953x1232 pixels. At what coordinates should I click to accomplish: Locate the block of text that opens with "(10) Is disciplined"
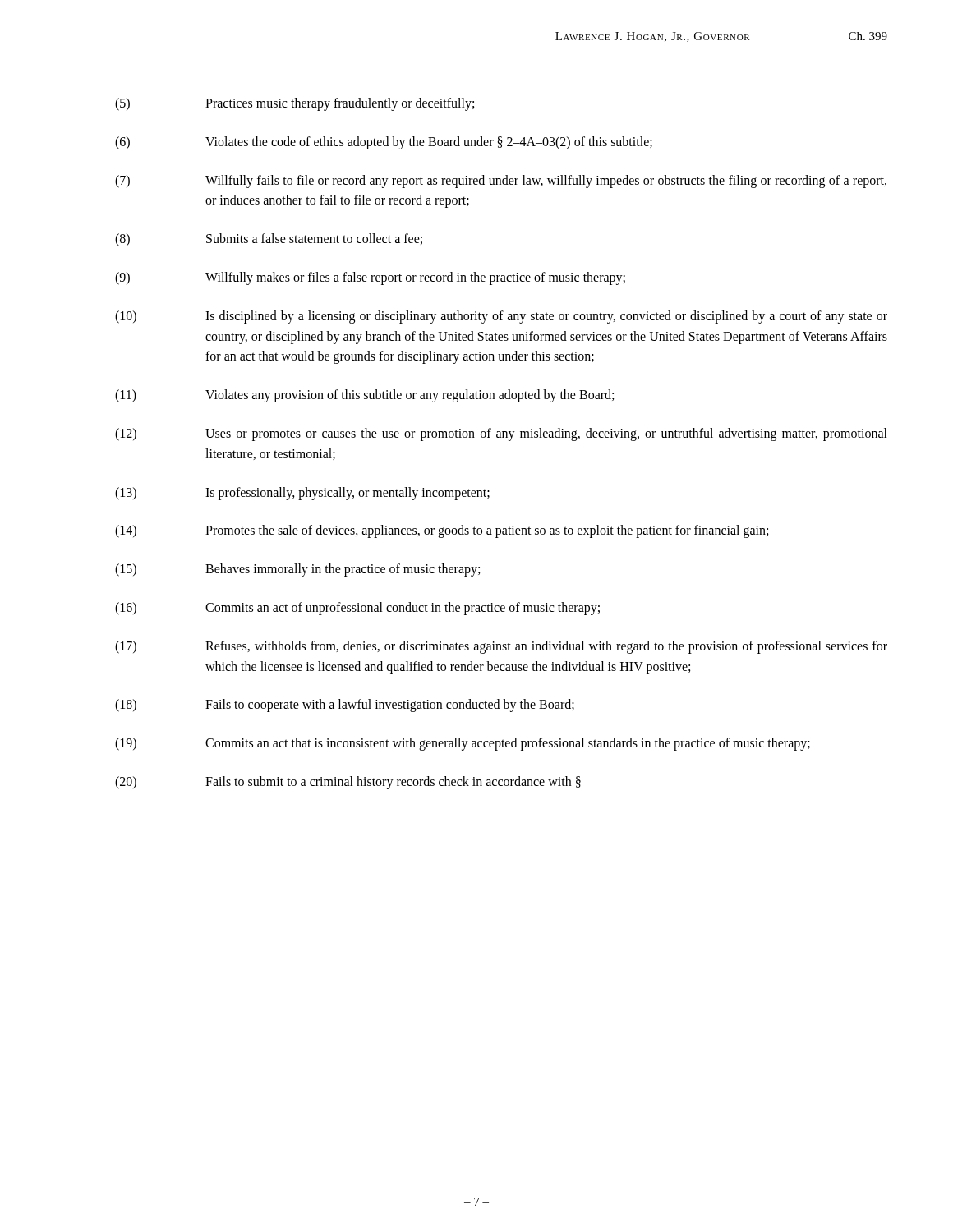pyautogui.click(x=476, y=337)
